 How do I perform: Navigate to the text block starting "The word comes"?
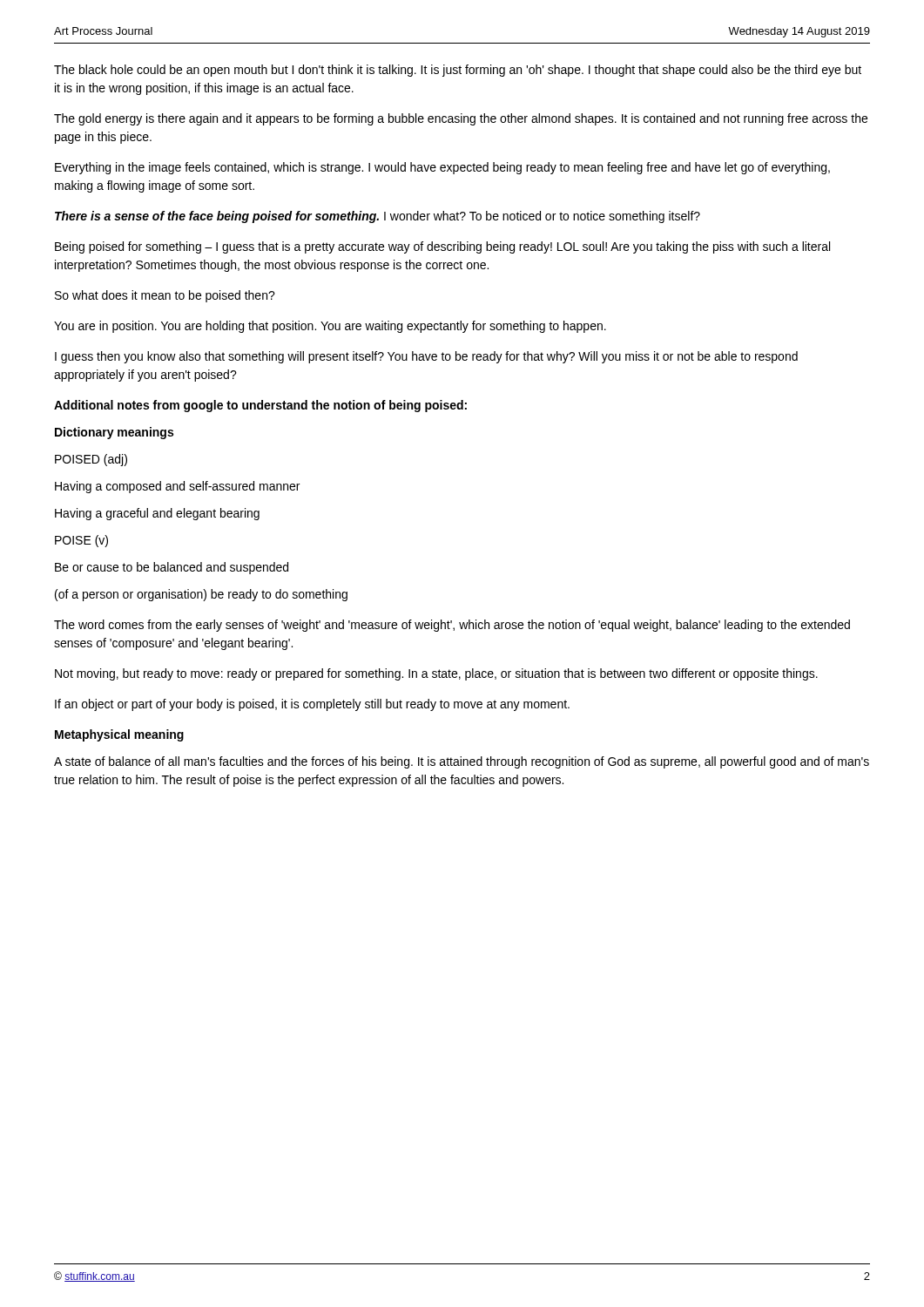click(x=452, y=634)
